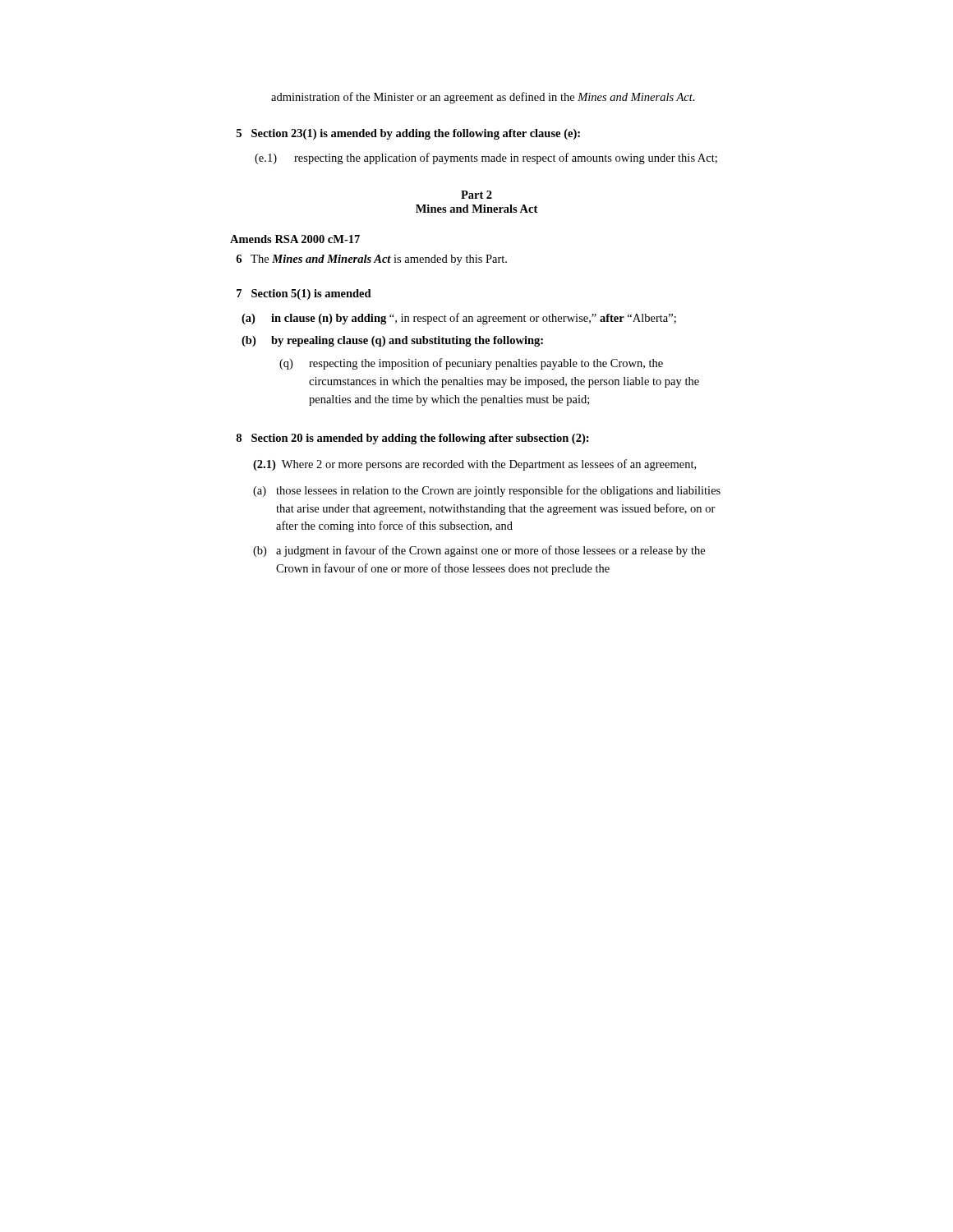
Task: Find the block on this page that starts "(2.1) Where 2 or"
Action: [475, 464]
